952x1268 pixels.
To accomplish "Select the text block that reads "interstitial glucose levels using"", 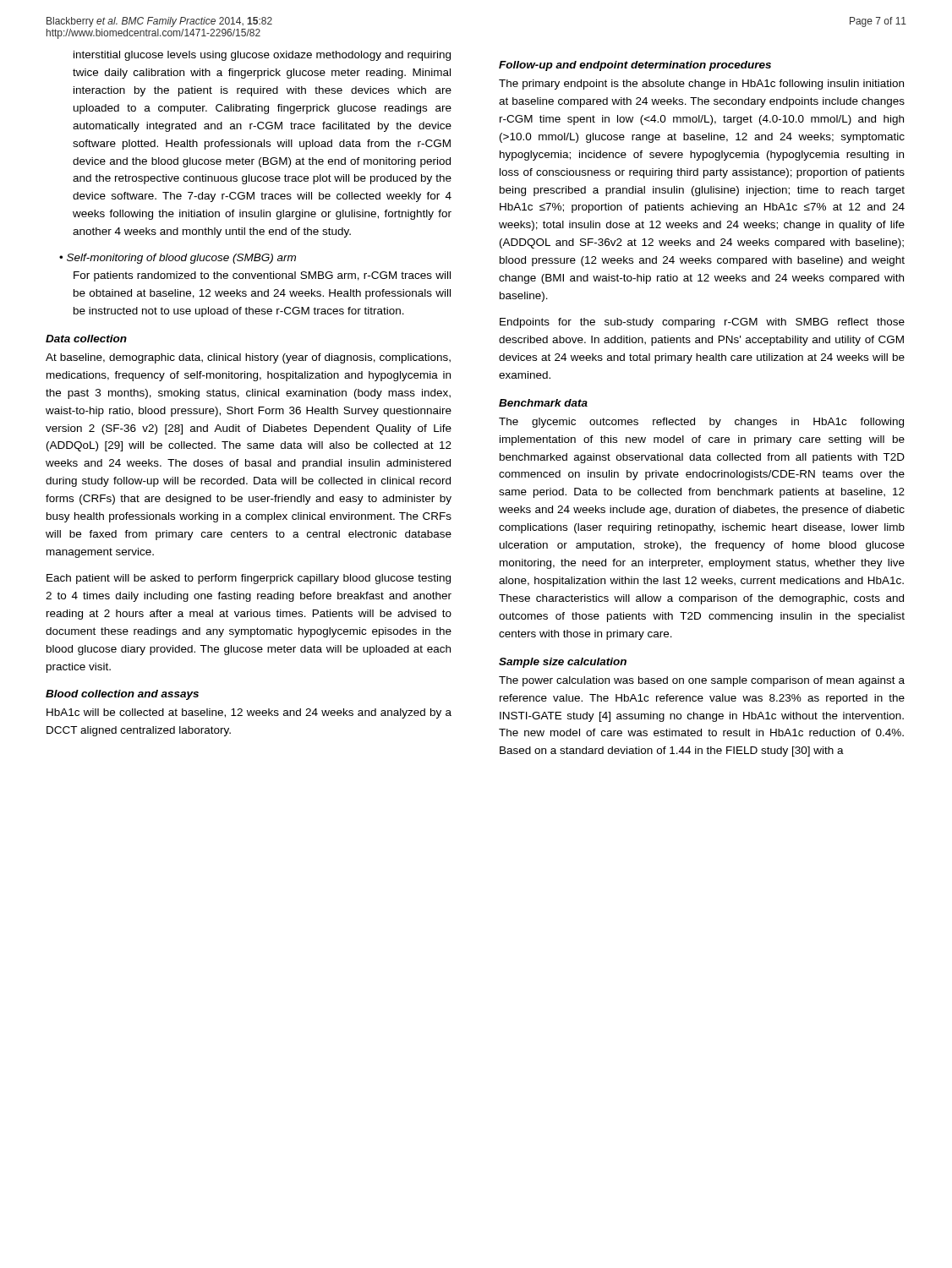I will point(262,143).
